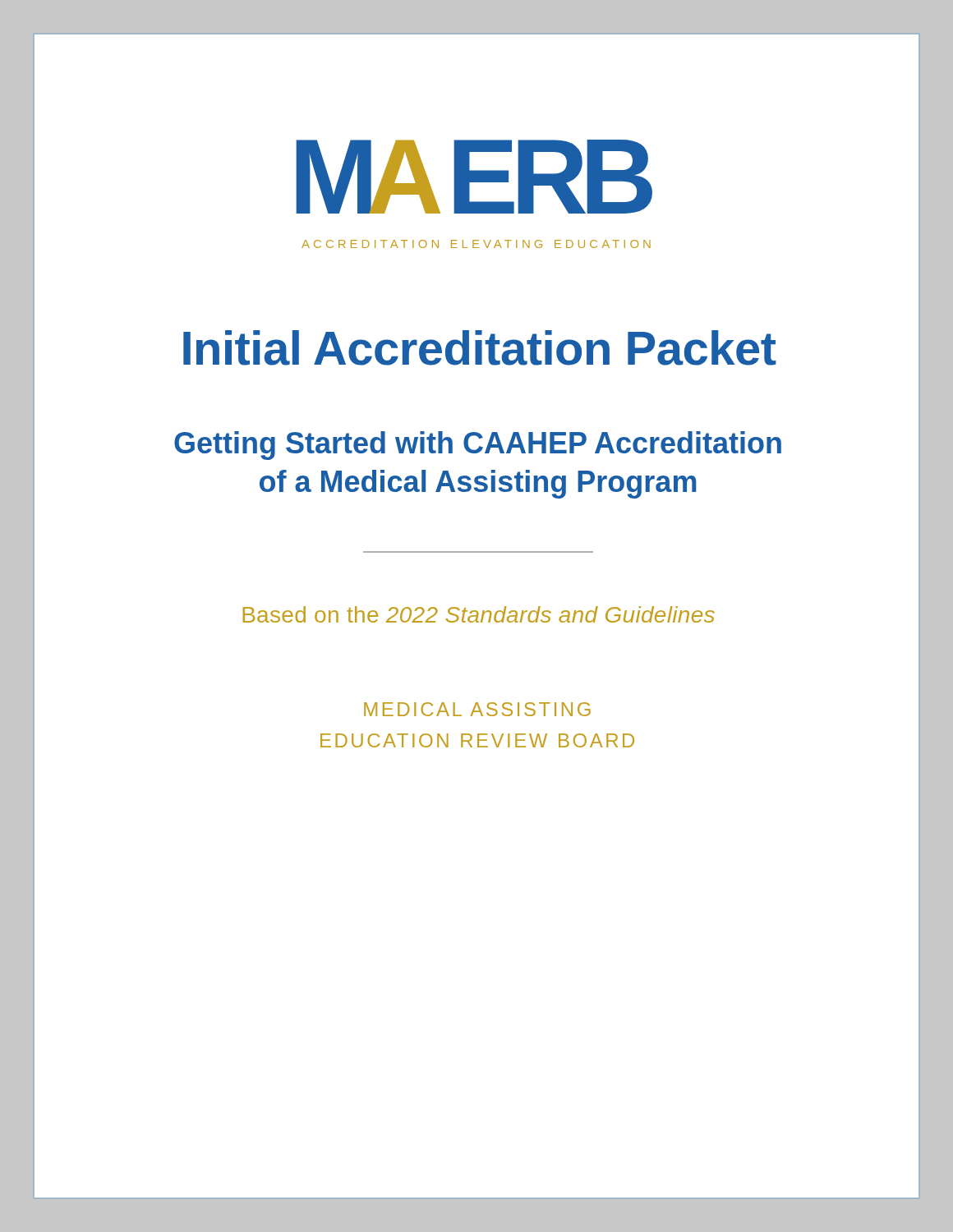Click on the block starting "Getting Started with CAAHEP Accreditationof a"
The width and height of the screenshot is (953, 1232).
coord(478,463)
